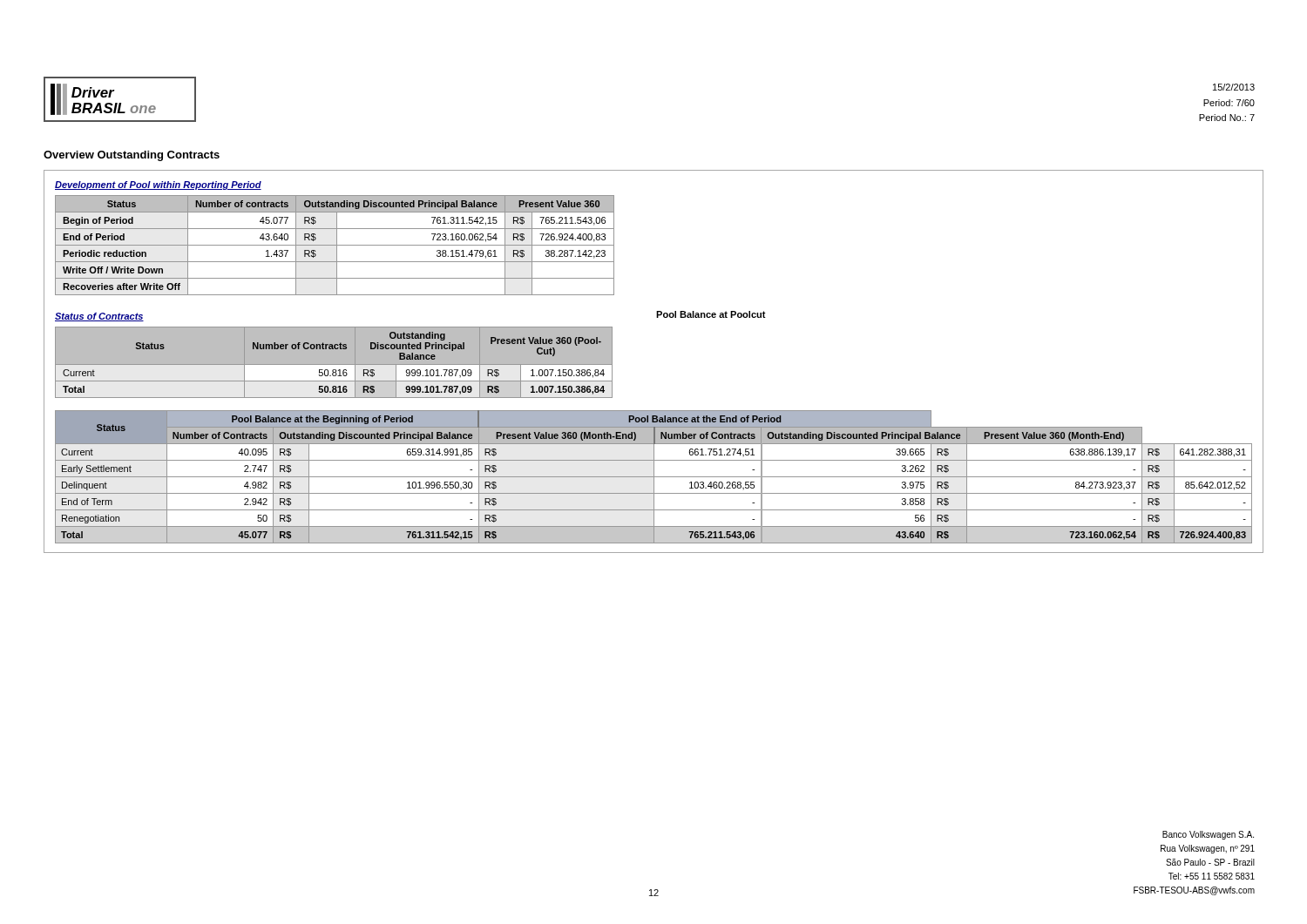The width and height of the screenshot is (1307, 924).
Task: Find the table that mentions "Number of contracts"
Action: (x=654, y=245)
